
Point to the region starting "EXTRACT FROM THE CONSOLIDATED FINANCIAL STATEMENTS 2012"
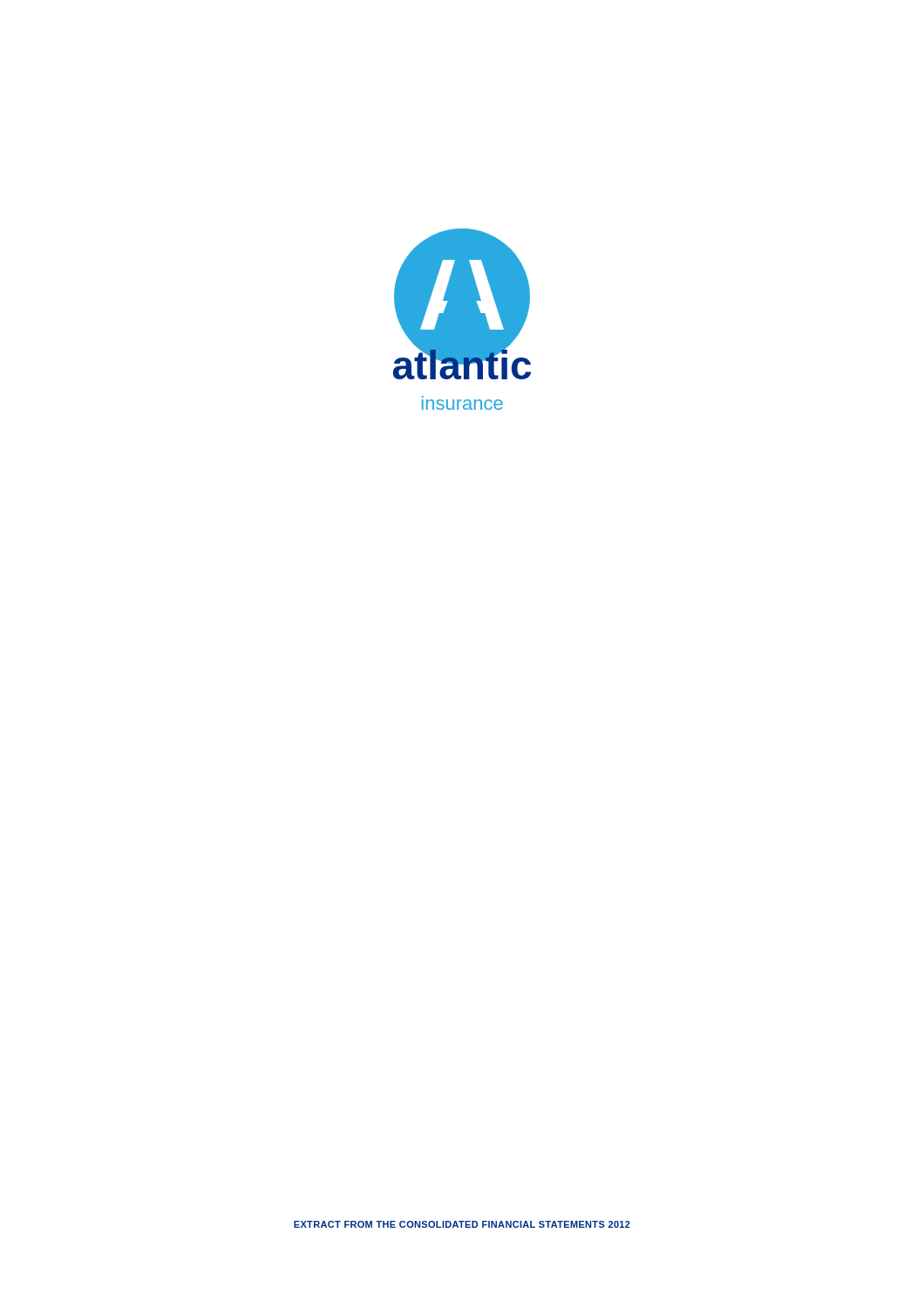tap(462, 1224)
